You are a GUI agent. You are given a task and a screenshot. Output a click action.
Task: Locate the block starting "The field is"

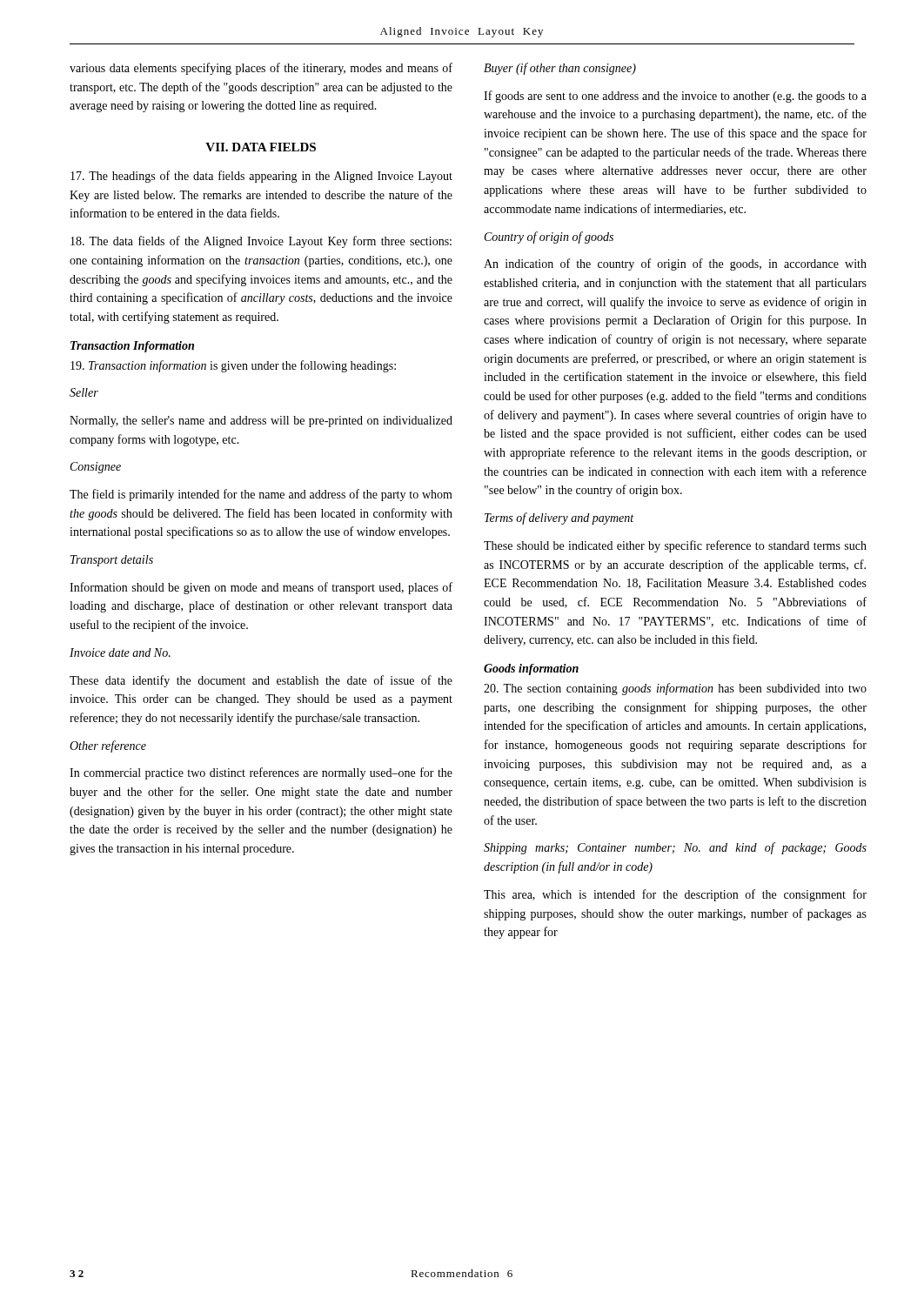point(261,514)
